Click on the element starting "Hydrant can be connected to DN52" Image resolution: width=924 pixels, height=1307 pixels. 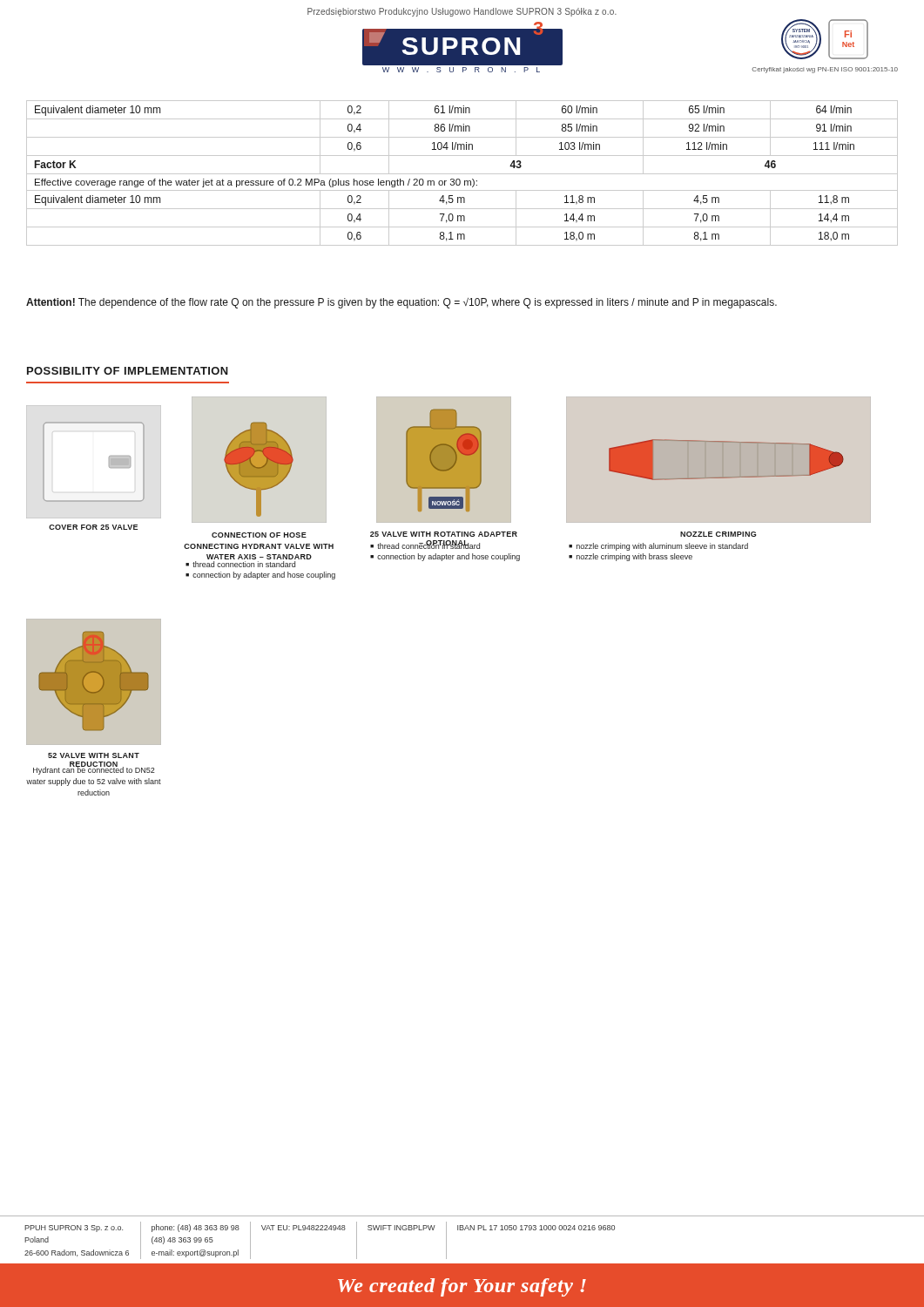(x=94, y=782)
